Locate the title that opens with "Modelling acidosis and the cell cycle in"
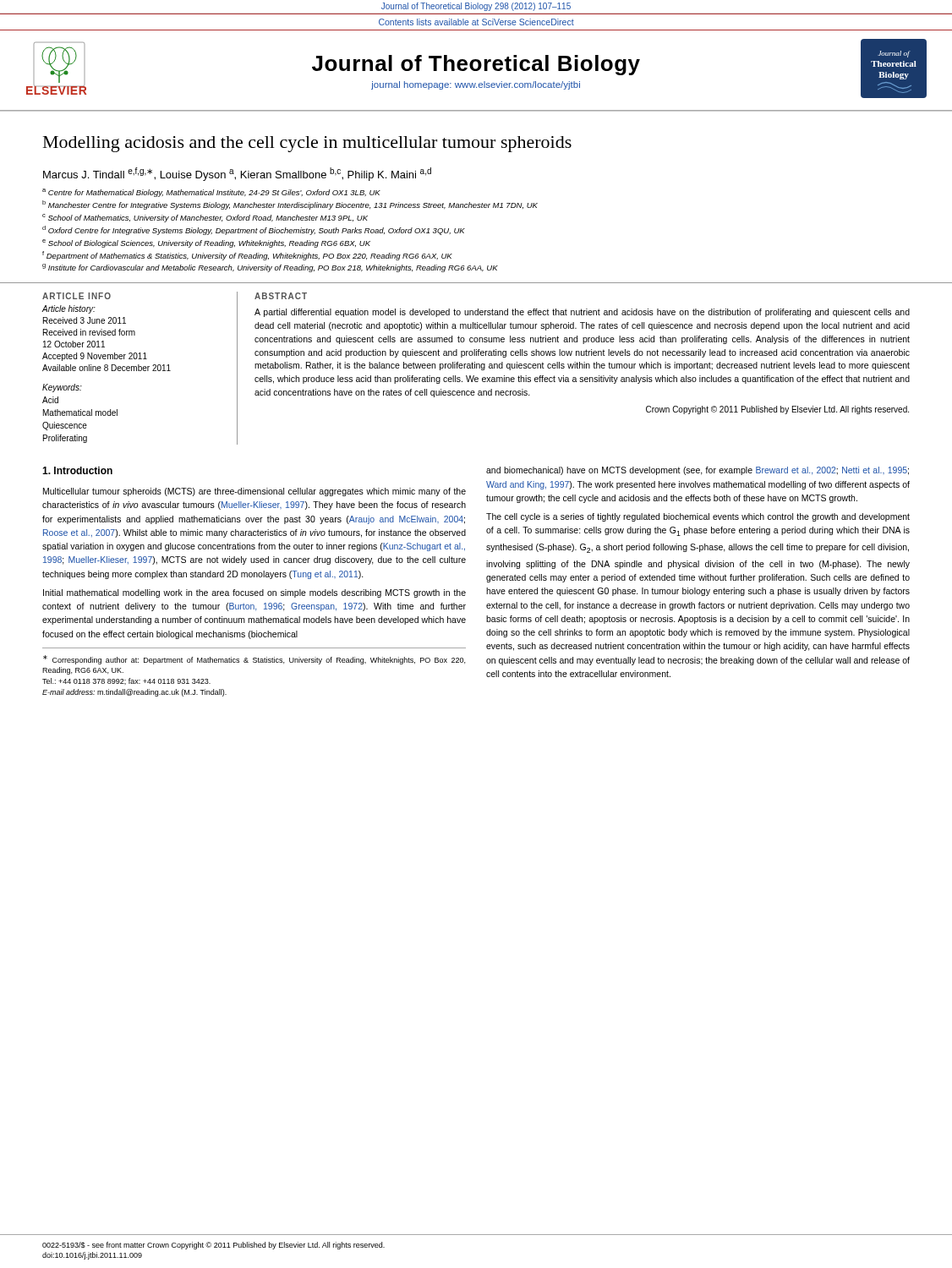Screen dimensions: 1268x952 point(476,142)
